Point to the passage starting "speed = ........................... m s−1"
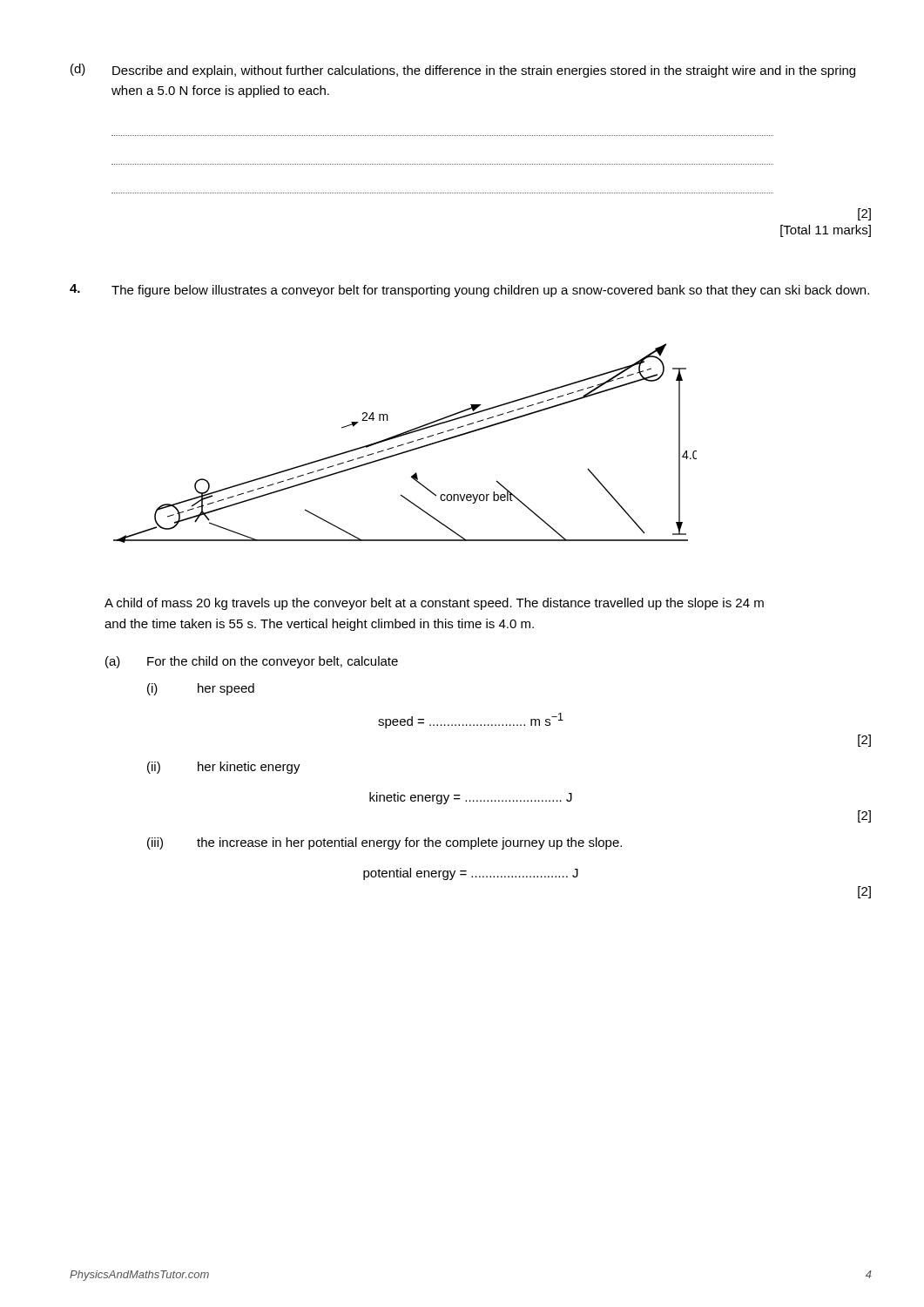Image resolution: width=924 pixels, height=1307 pixels. tap(471, 719)
